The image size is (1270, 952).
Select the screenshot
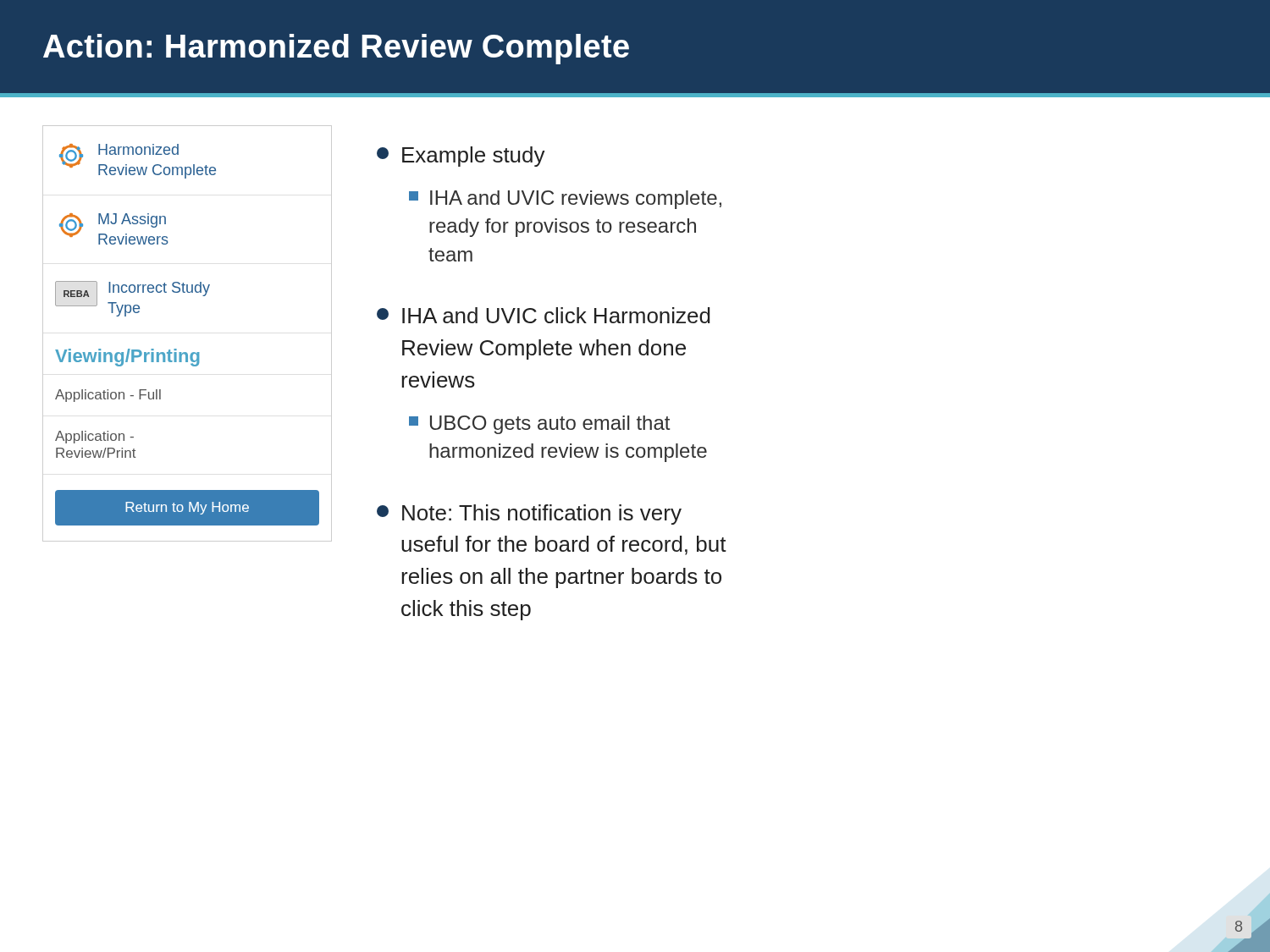[187, 333]
